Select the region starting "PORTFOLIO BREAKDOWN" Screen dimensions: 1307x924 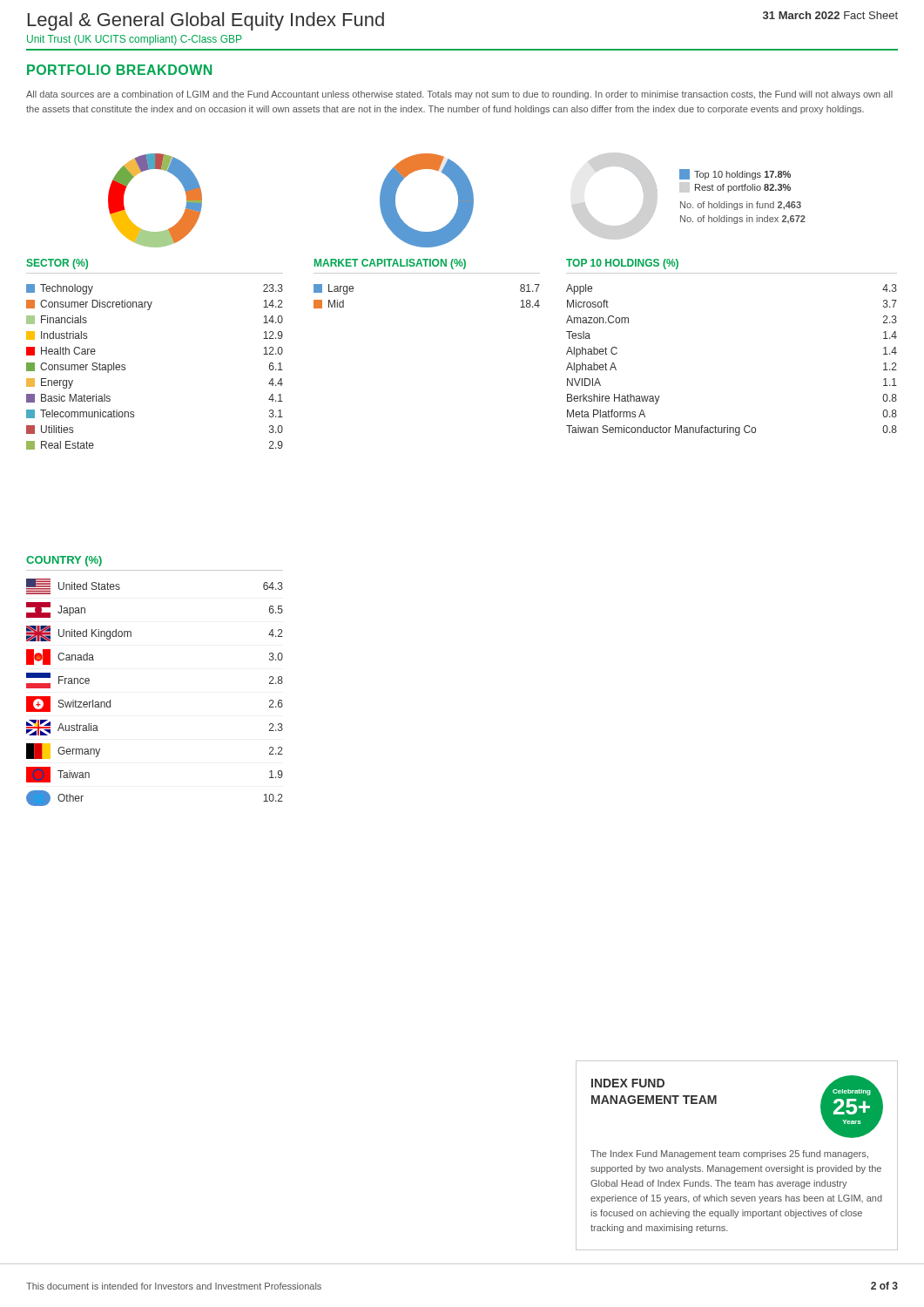[120, 70]
